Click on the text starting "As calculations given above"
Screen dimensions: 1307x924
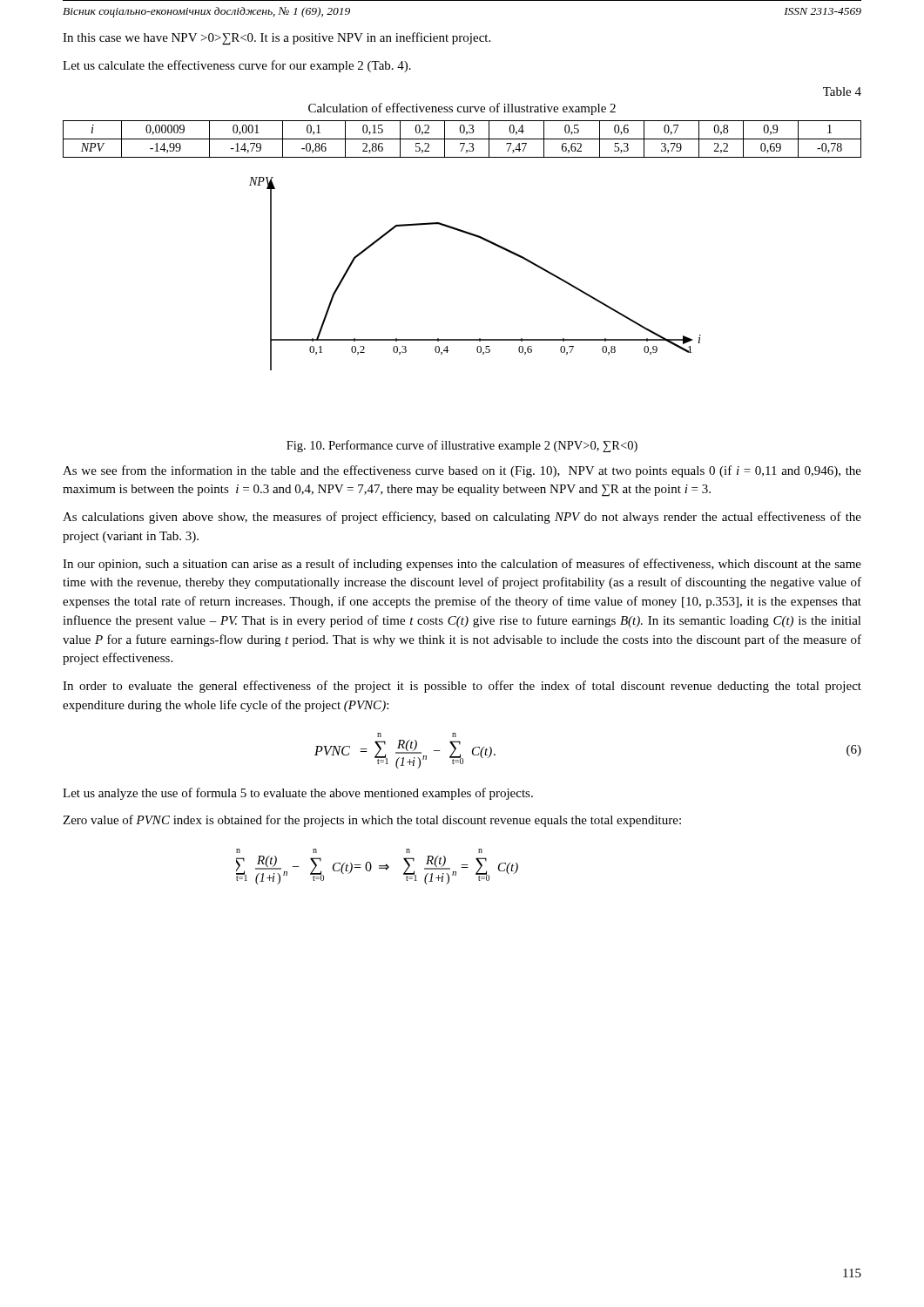pyautogui.click(x=462, y=526)
